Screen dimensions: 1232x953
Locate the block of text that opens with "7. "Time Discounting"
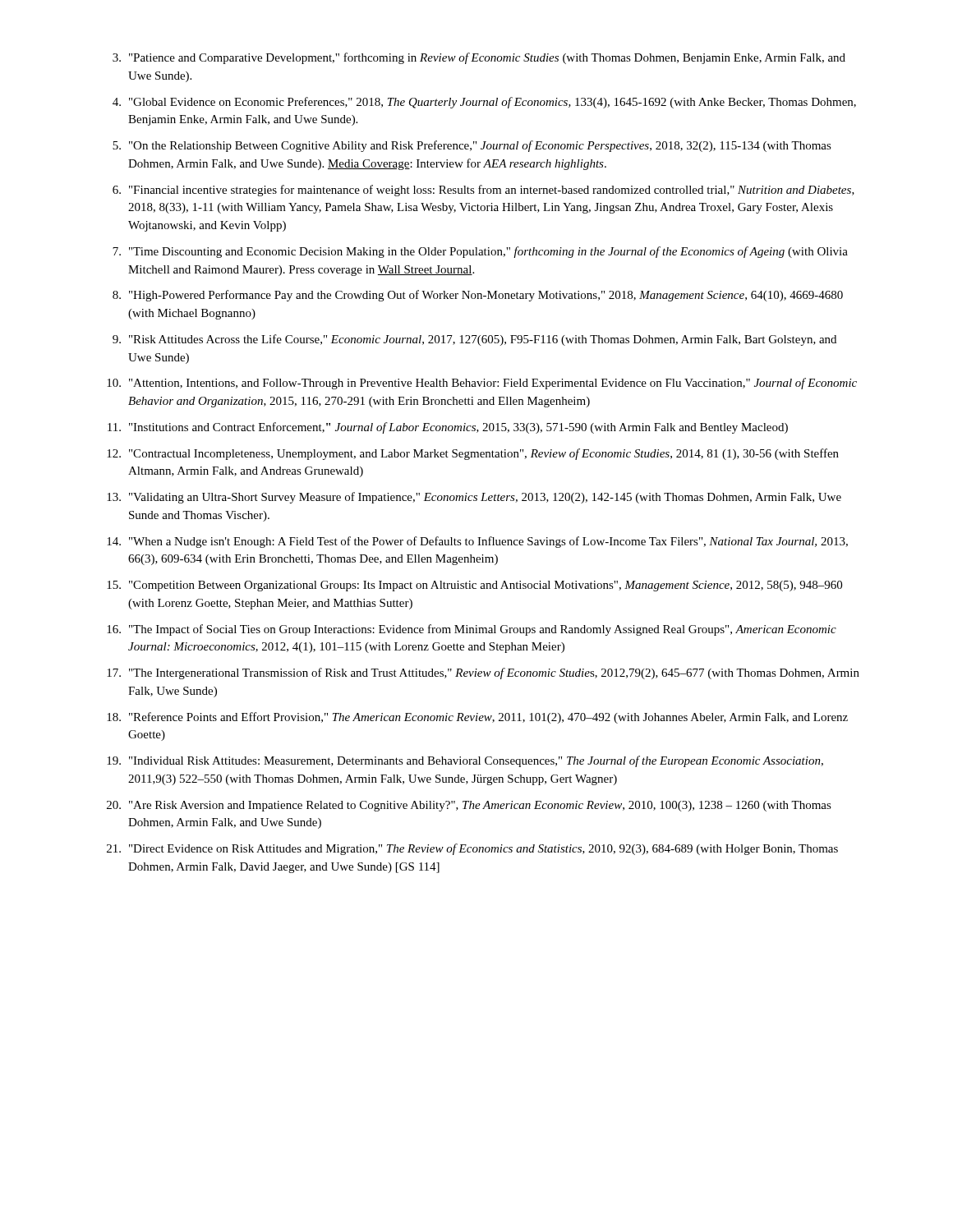click(476, 261)
